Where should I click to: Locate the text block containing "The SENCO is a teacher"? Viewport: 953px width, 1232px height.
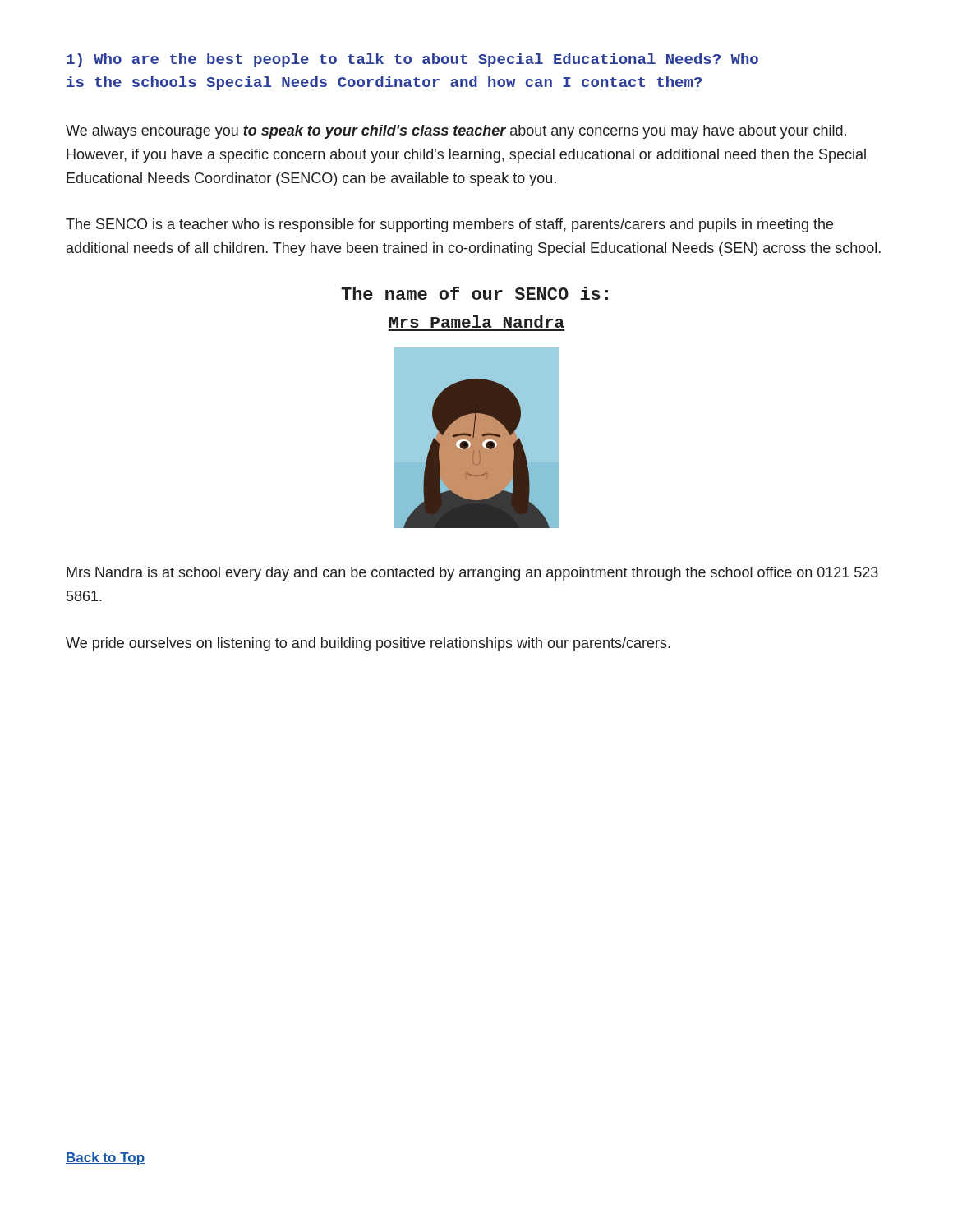click(x=474, y=236)
